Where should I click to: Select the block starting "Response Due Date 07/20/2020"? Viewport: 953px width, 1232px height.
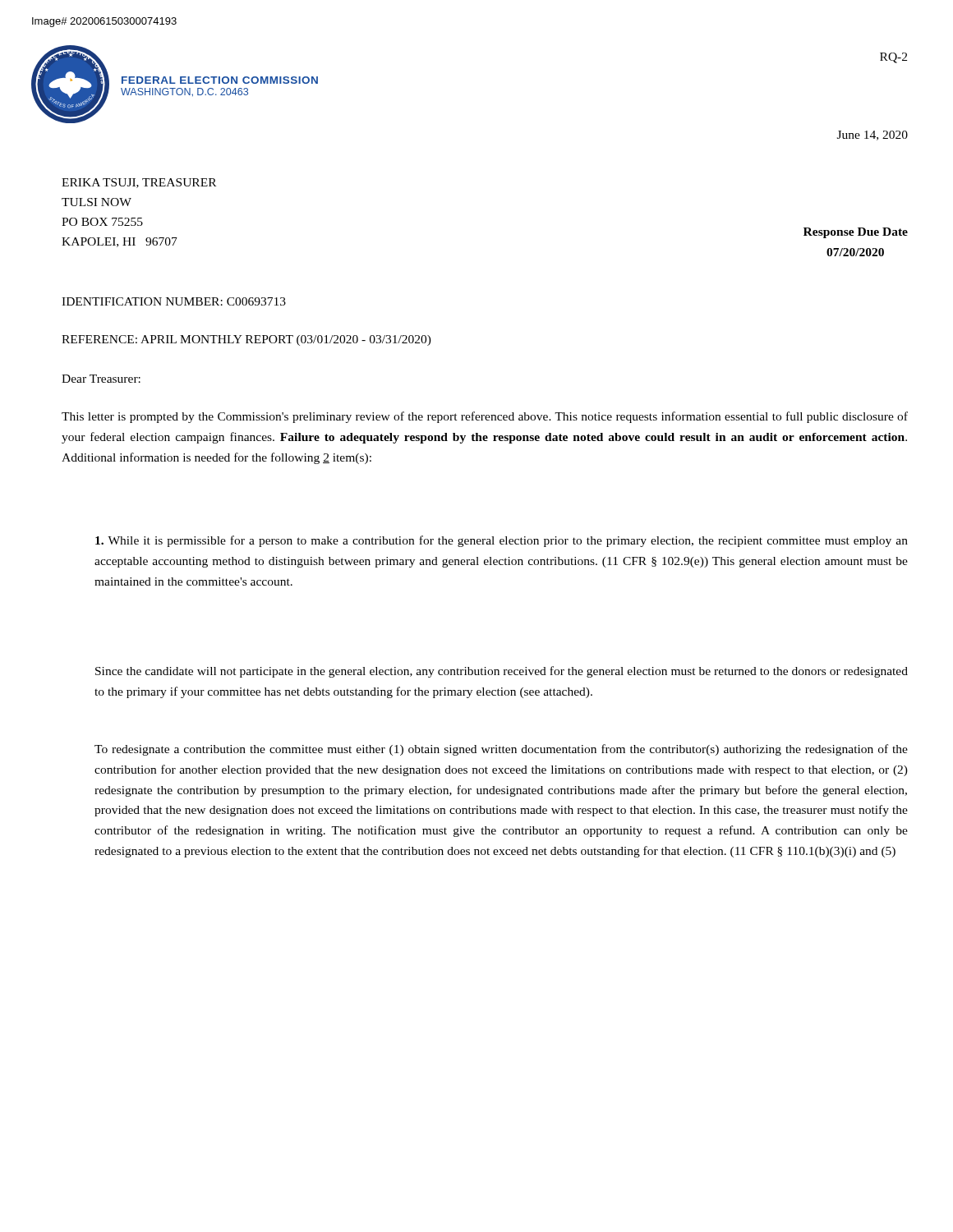pos(855,241)
